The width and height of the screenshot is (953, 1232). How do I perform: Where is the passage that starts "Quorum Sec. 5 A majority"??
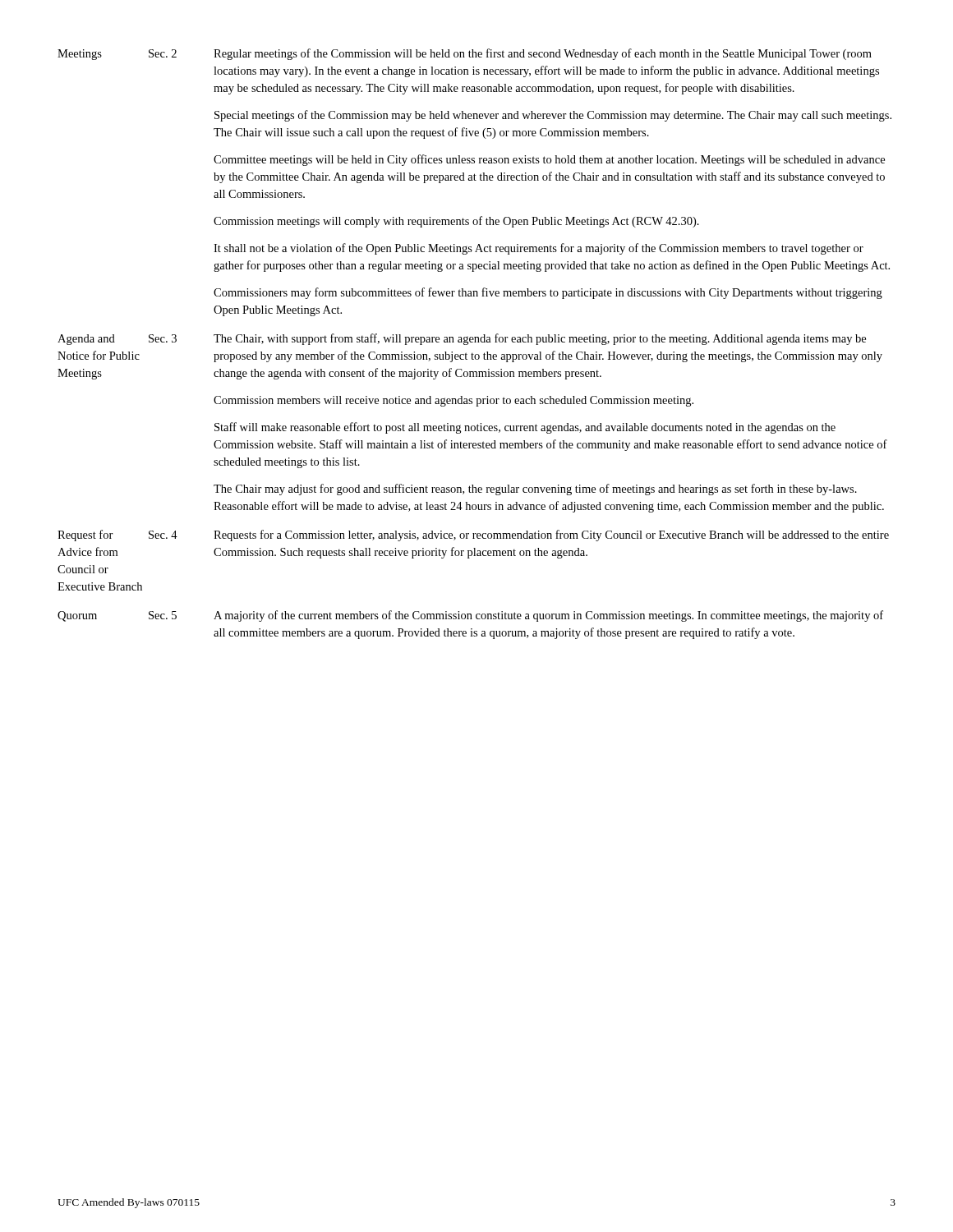(476, 625)
